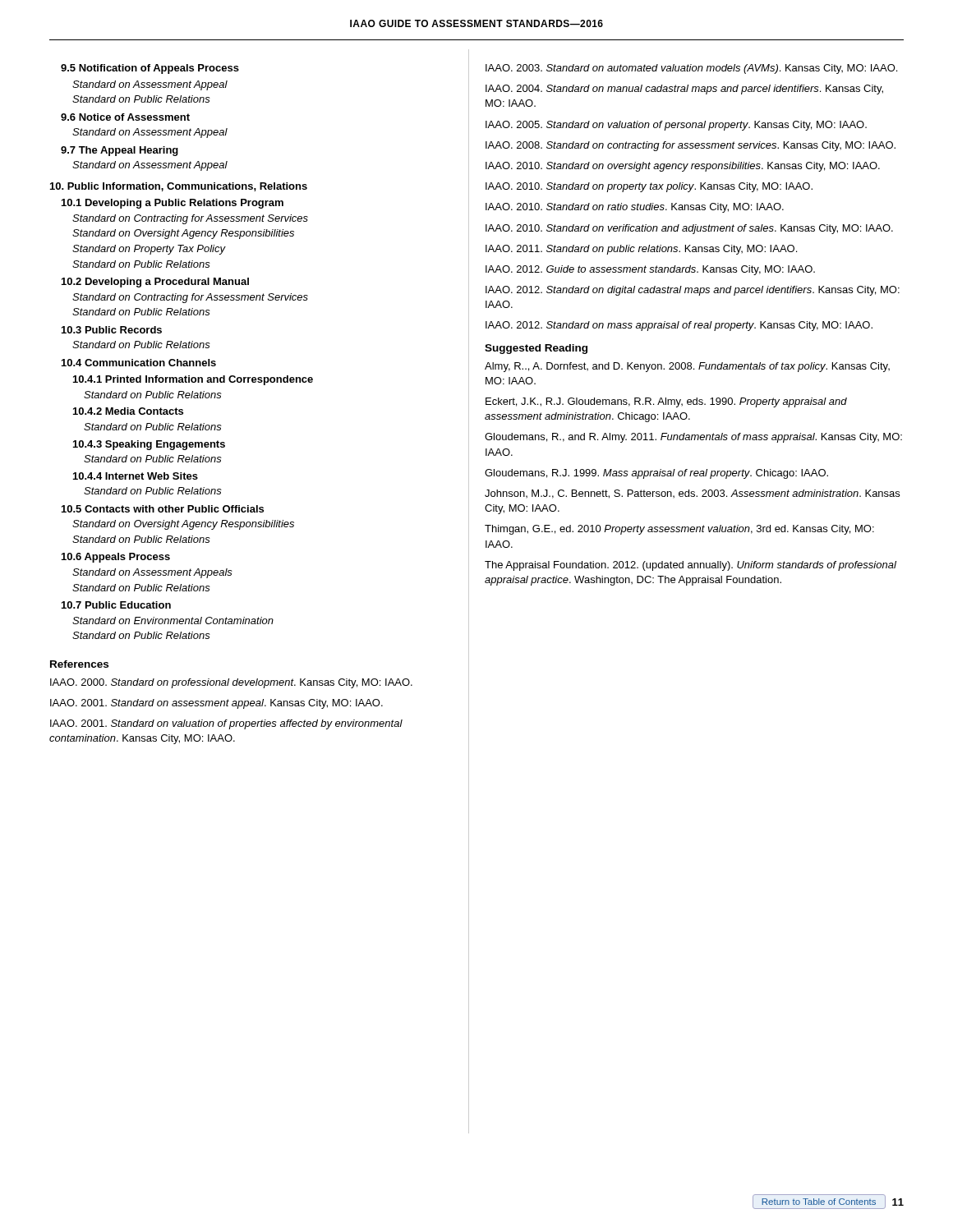Click on the block starting "IAAO. 2011. Standard on public relations. Kansas City,"
The width and height of the screenshot is (953, 1232).
pos(641,248)
